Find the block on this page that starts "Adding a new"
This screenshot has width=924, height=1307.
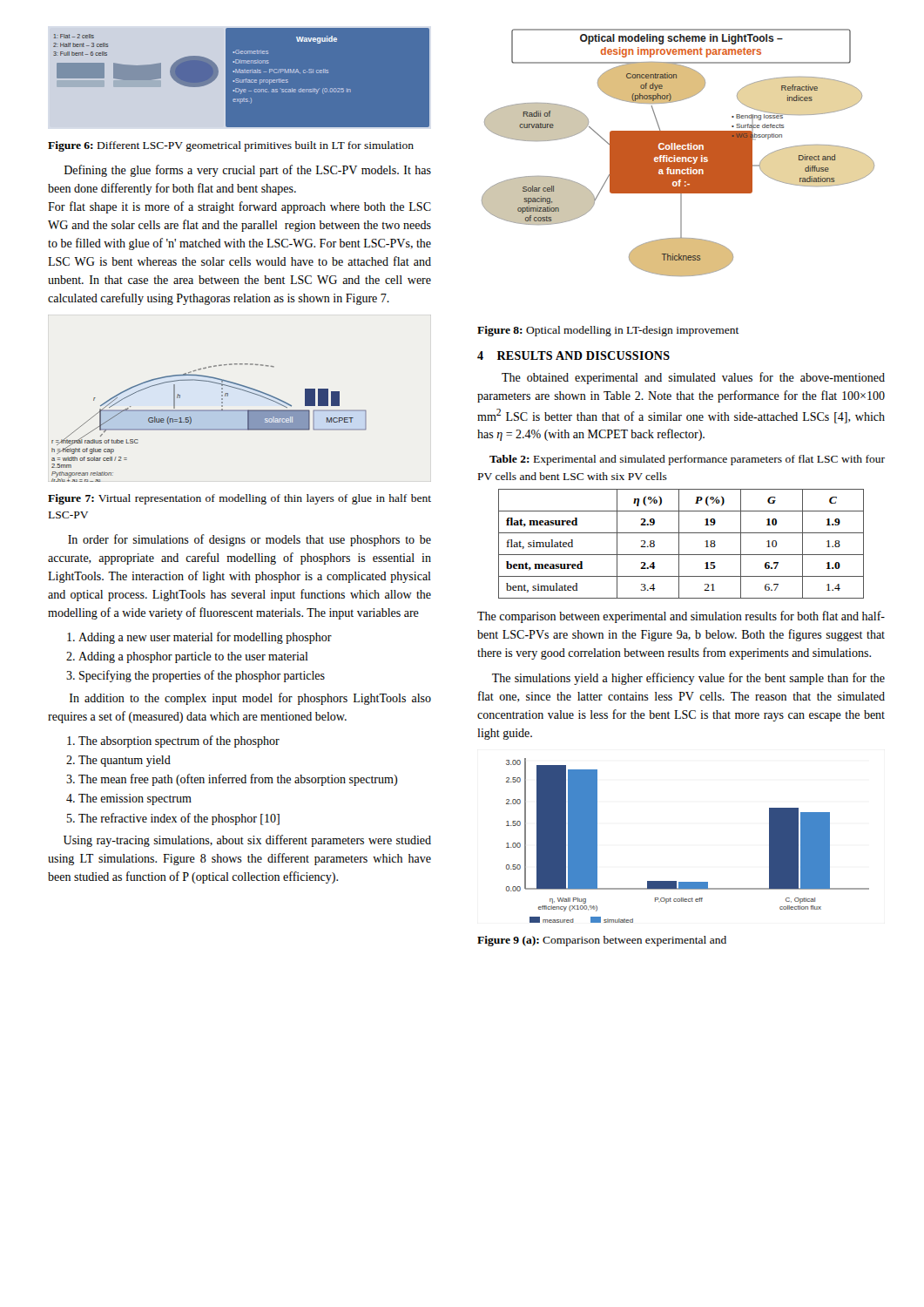pyautogui.click(x=205, y=637)
